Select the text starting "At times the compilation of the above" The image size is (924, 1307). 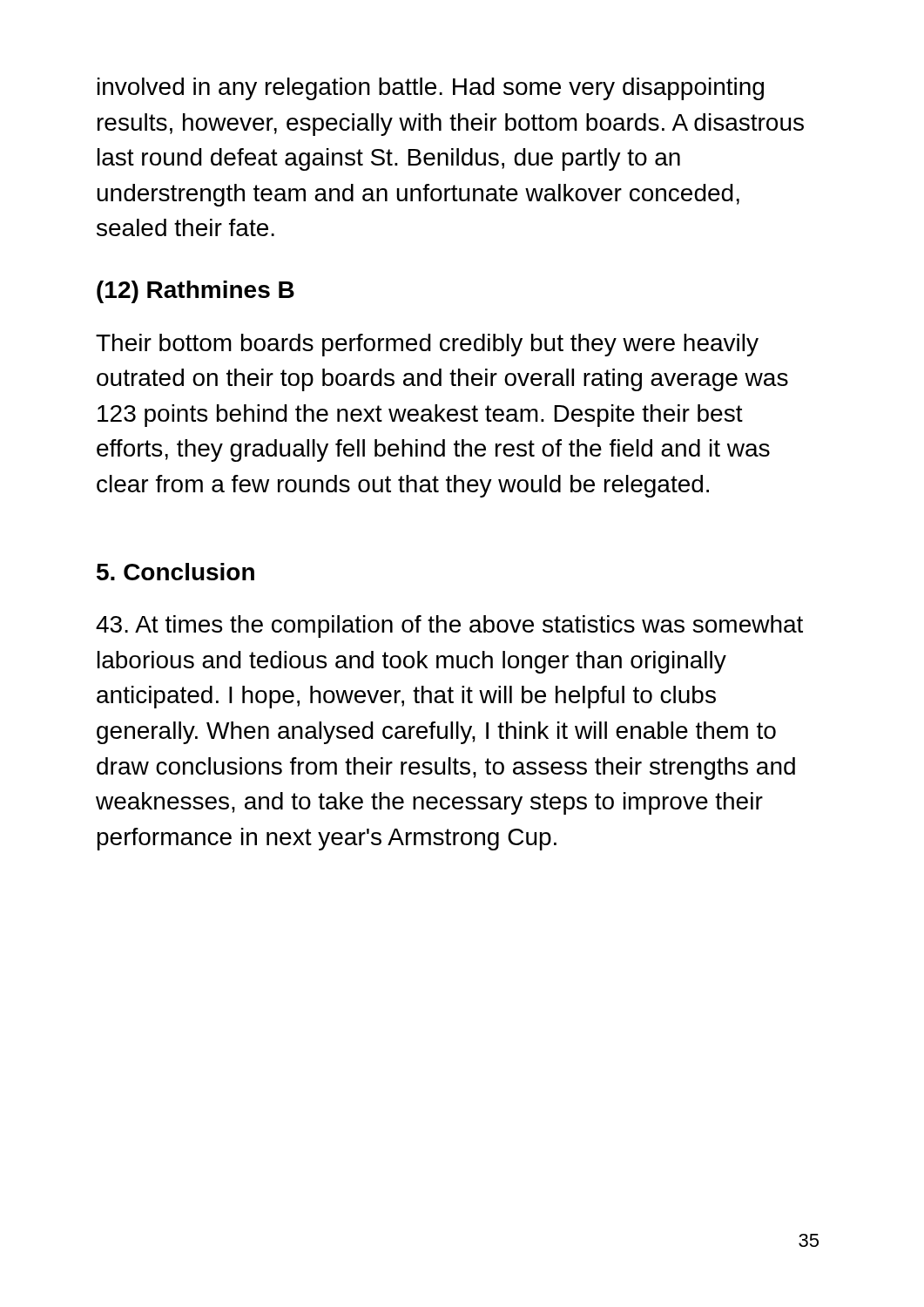[x=450, y=731]
